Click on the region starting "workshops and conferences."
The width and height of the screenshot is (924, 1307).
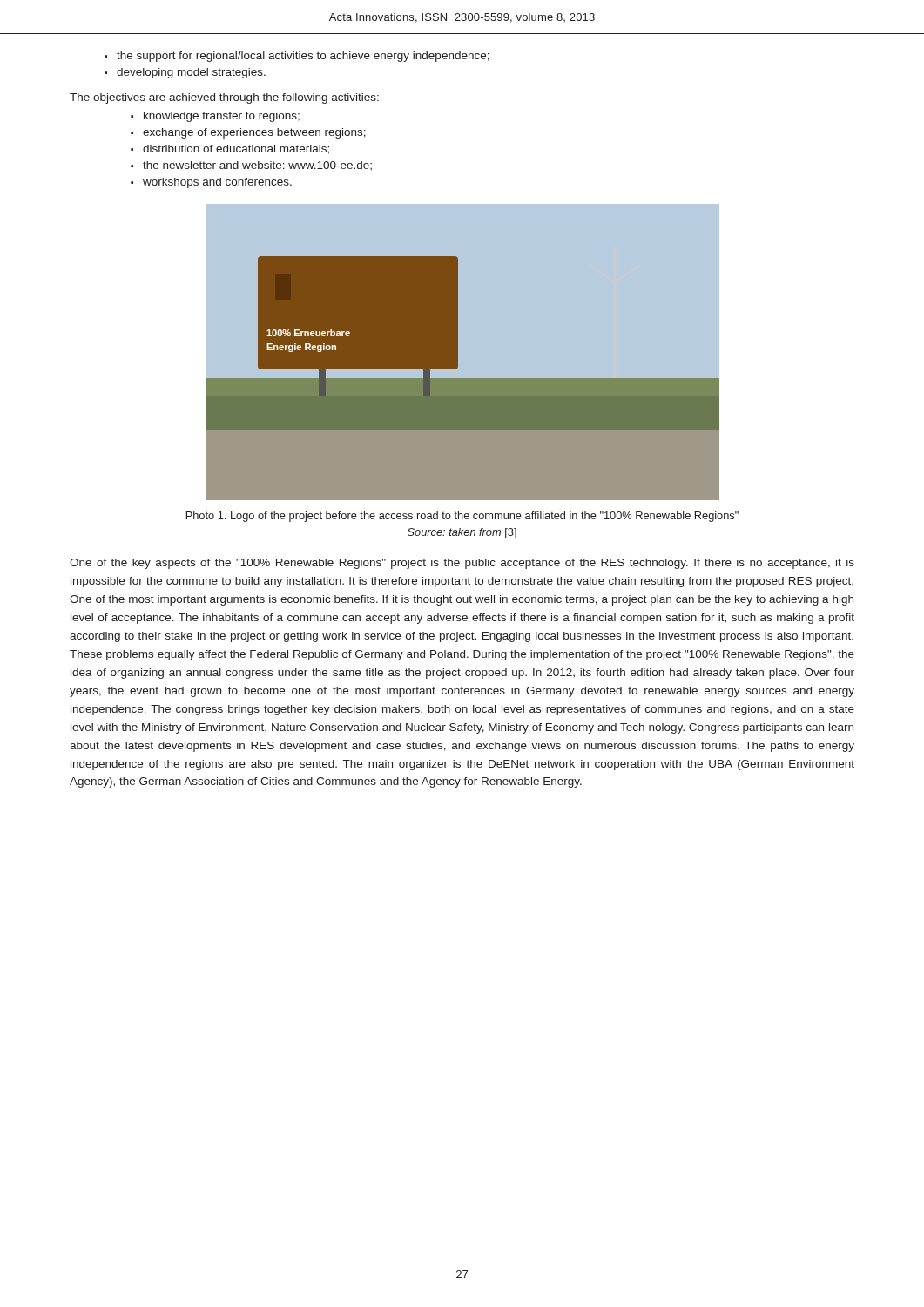pos(218,182)
